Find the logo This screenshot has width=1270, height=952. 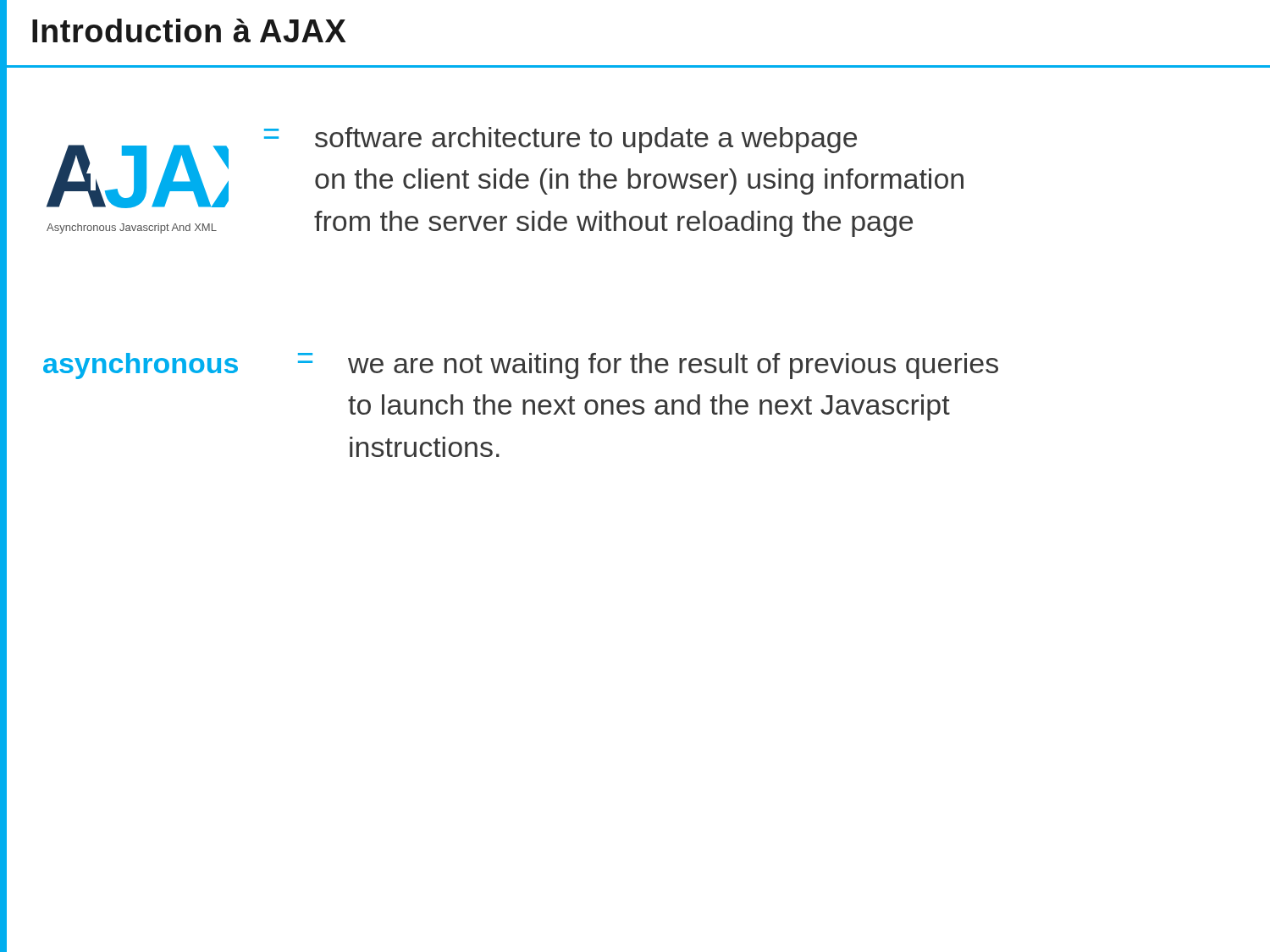135,188
